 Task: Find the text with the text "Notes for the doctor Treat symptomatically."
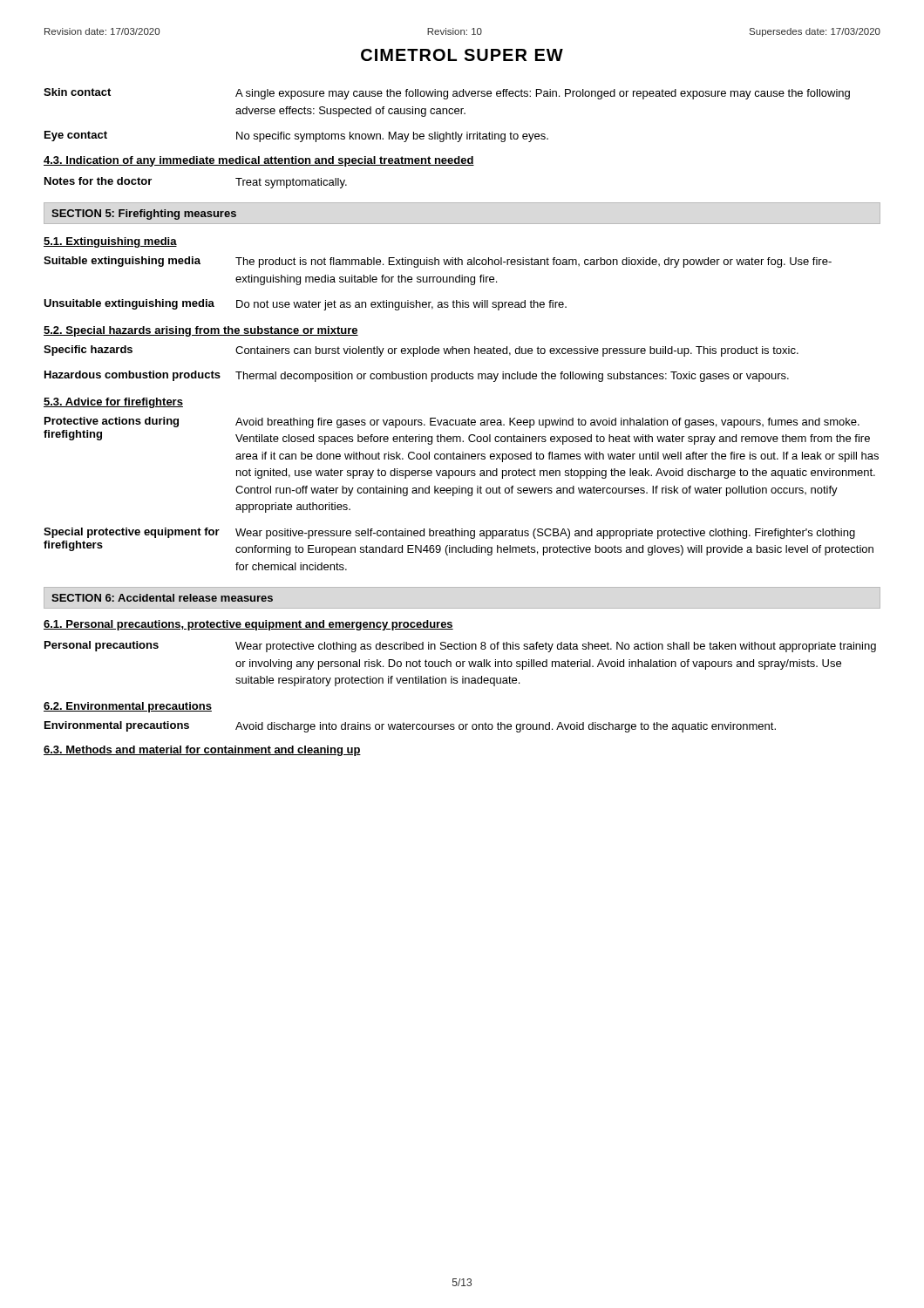click(98, 183)
